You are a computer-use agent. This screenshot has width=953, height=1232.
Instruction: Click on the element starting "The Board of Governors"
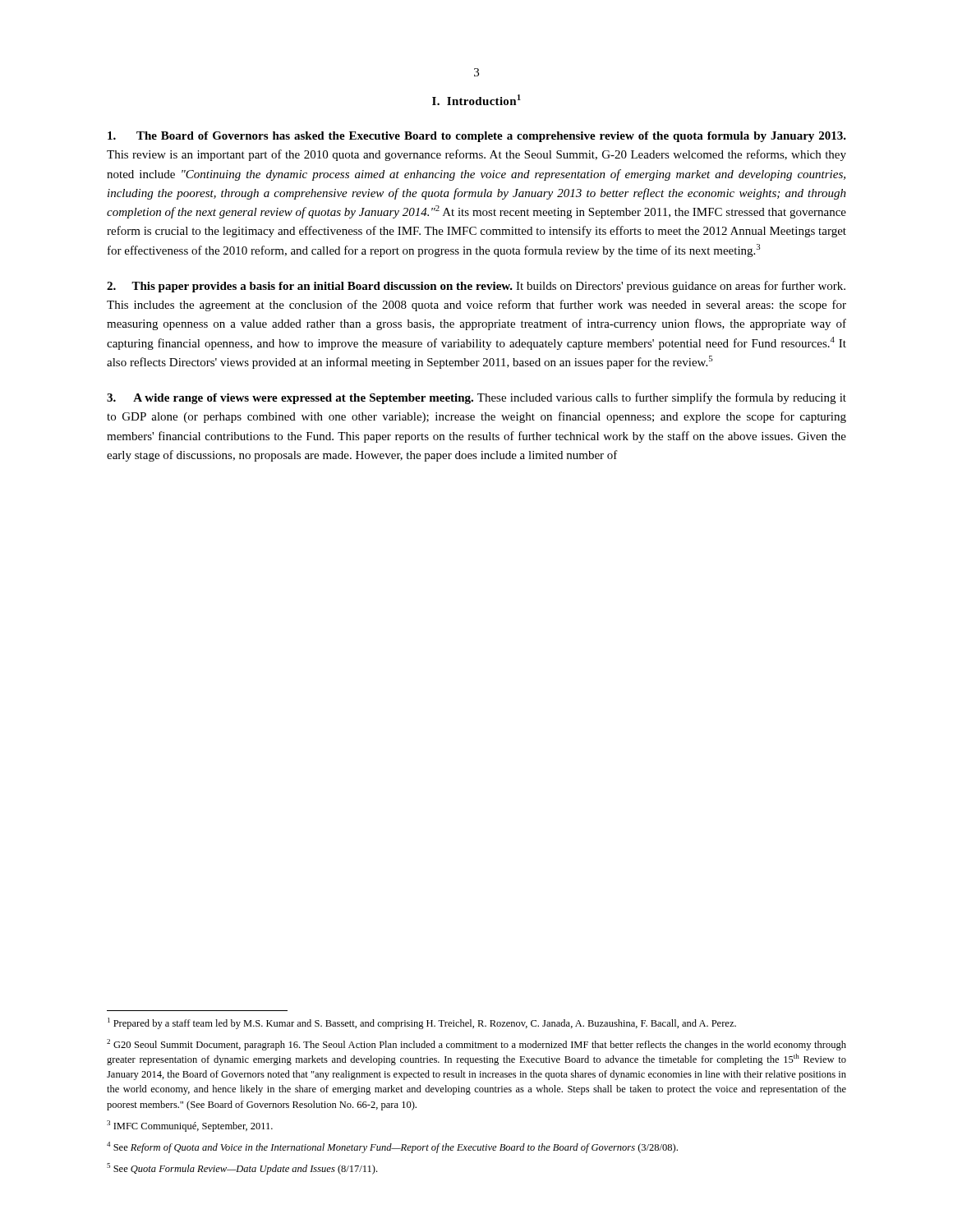[x=476, y=193]
